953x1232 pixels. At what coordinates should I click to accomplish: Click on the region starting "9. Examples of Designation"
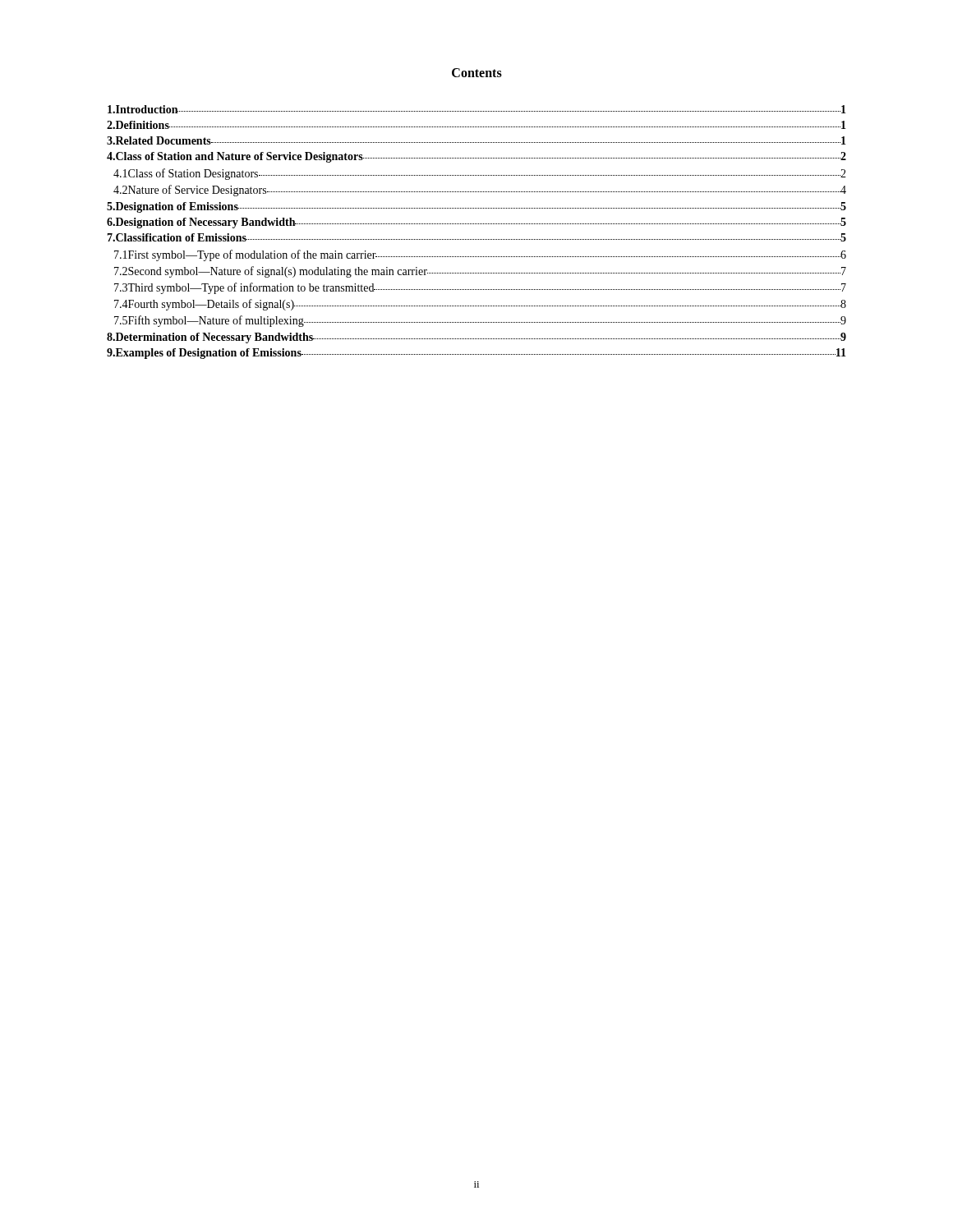coord(476,353)
